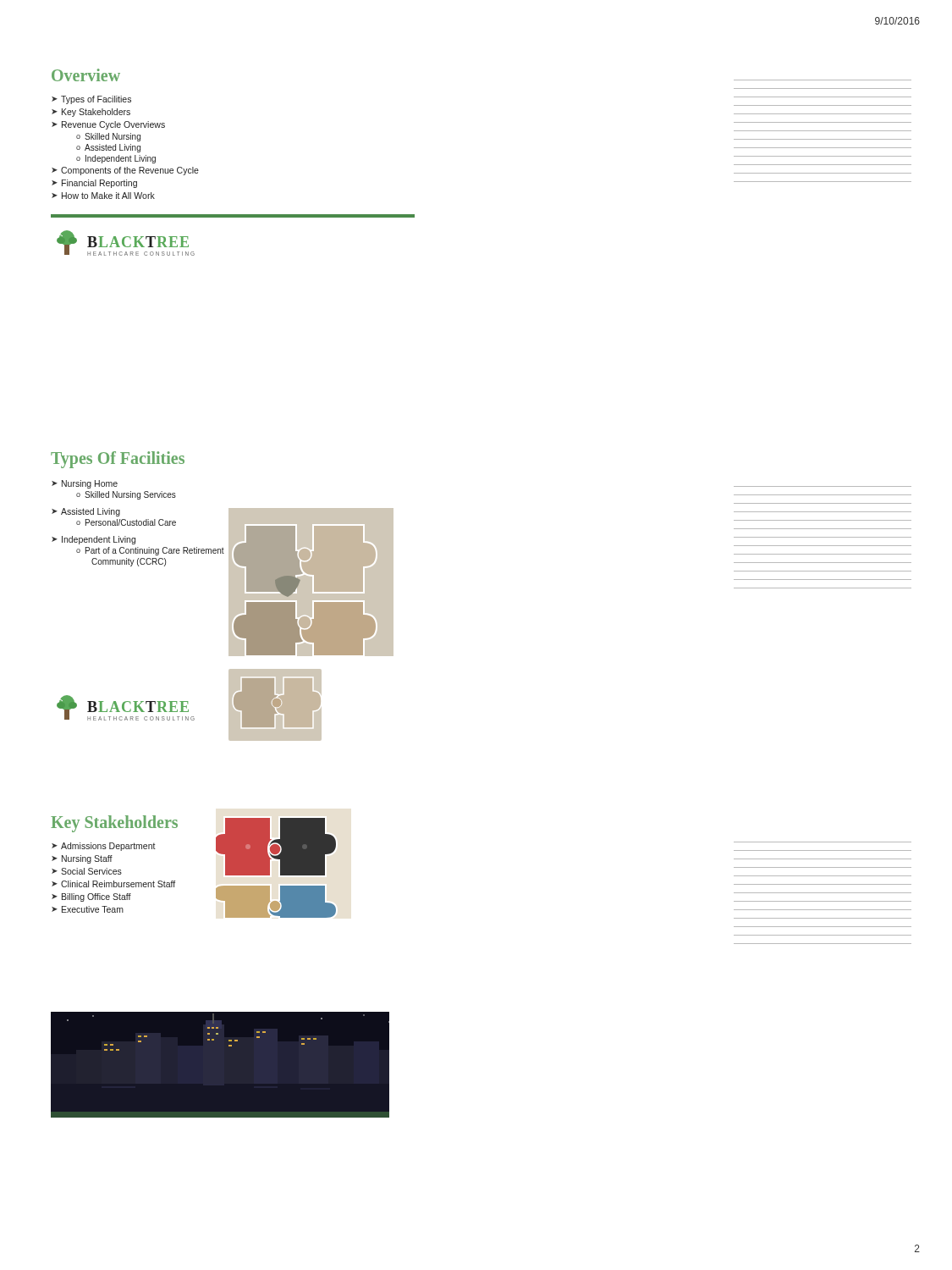Locate the text "oSkilled Nursing"

pyautogui.click(x=109, y=137)
